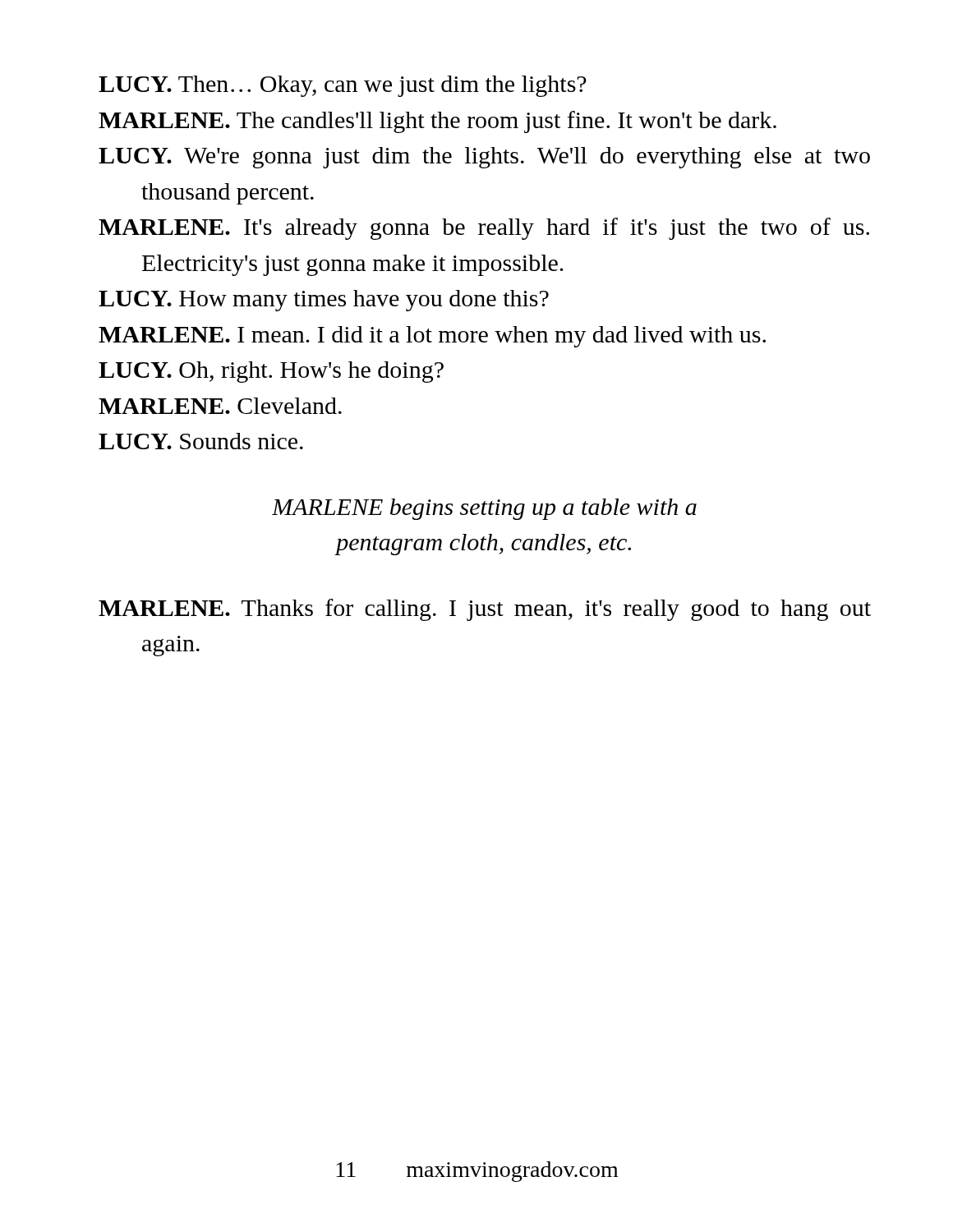Locate the block of text that opens with "LUCY. How many times have you"
953x1232 pixels.
point(324,298)
